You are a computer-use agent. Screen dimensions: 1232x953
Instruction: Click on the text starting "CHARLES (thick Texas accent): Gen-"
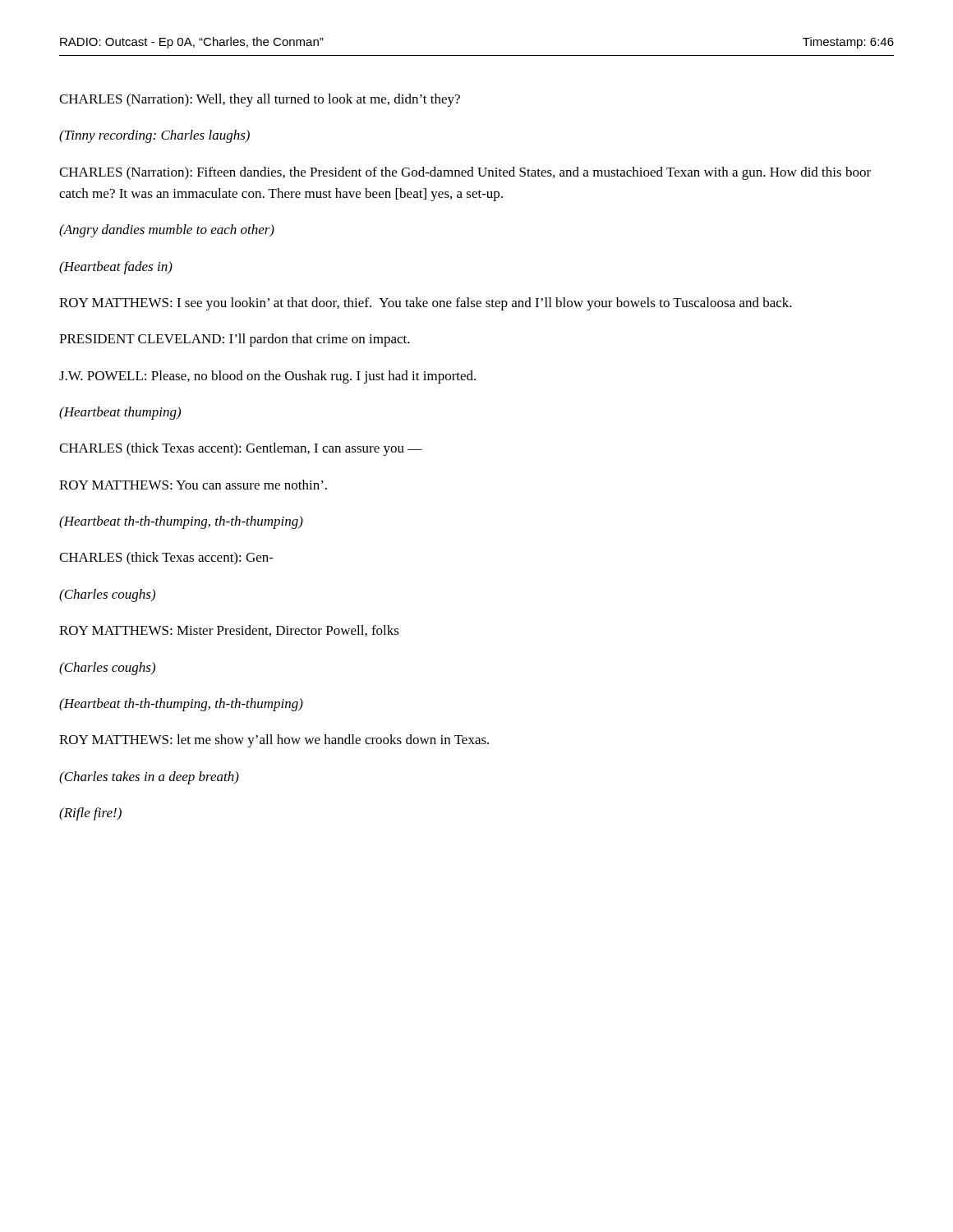[x=166, y=558]
